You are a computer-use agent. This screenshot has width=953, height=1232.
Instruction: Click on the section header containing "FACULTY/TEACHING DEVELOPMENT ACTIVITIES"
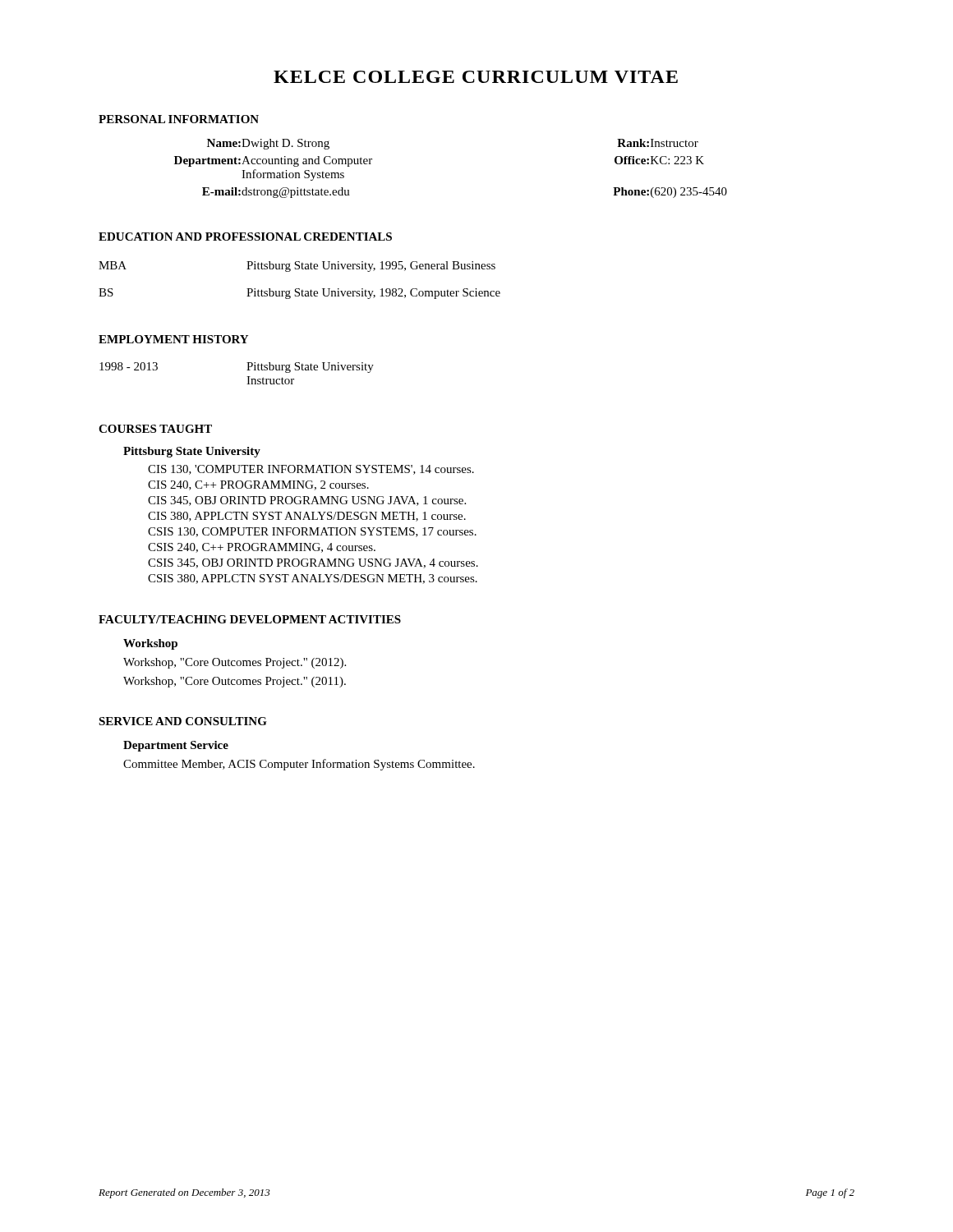click(x=250, y=619)
